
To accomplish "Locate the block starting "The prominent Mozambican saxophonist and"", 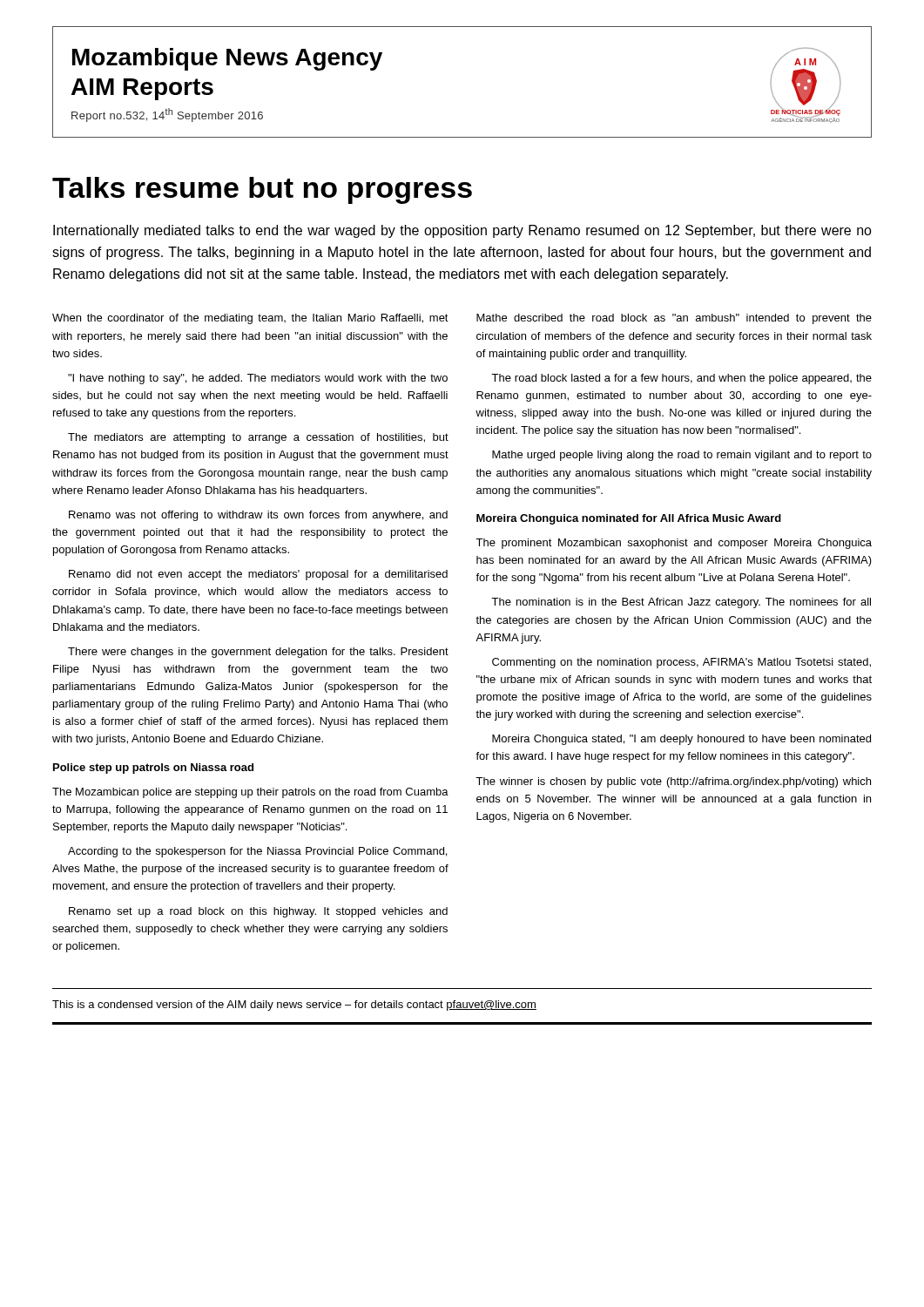I will pyautogui.click(x=674, y=680).
